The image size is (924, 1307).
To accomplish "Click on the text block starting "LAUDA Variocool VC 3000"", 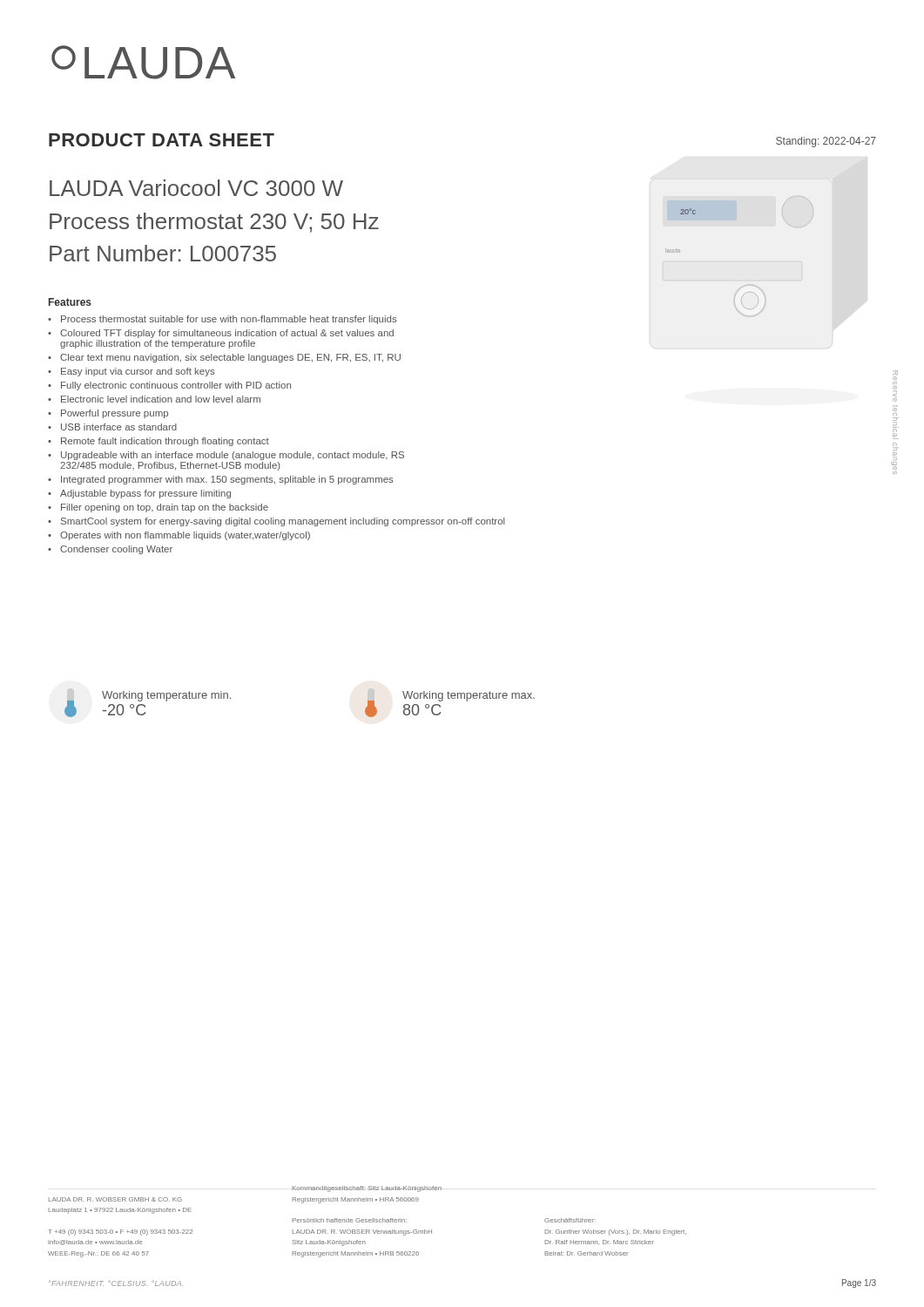I will (214, 221).
